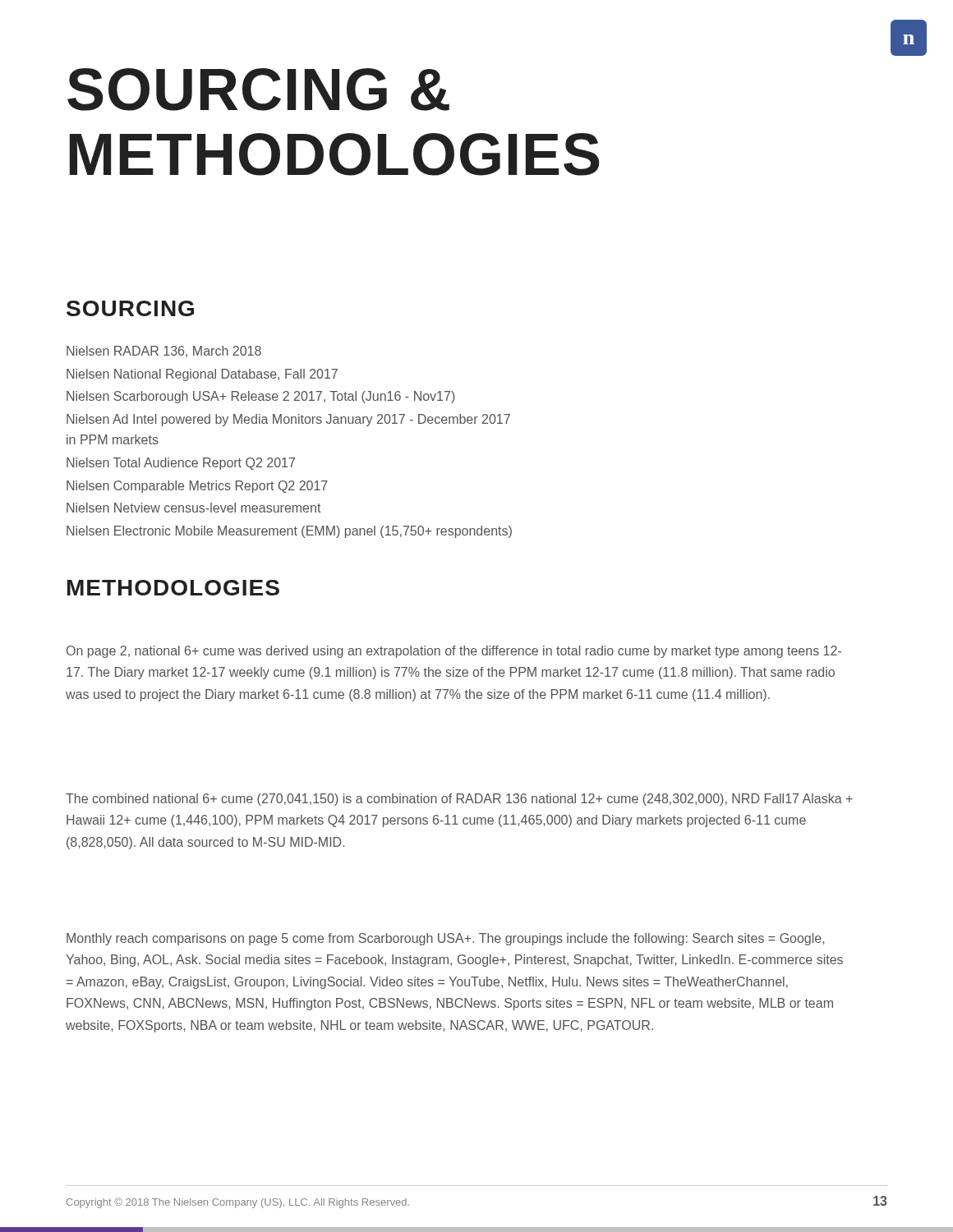Select the list item that reads "Nielsen National Regional Database,"
953x1232 pixels.
click(202, 374)
